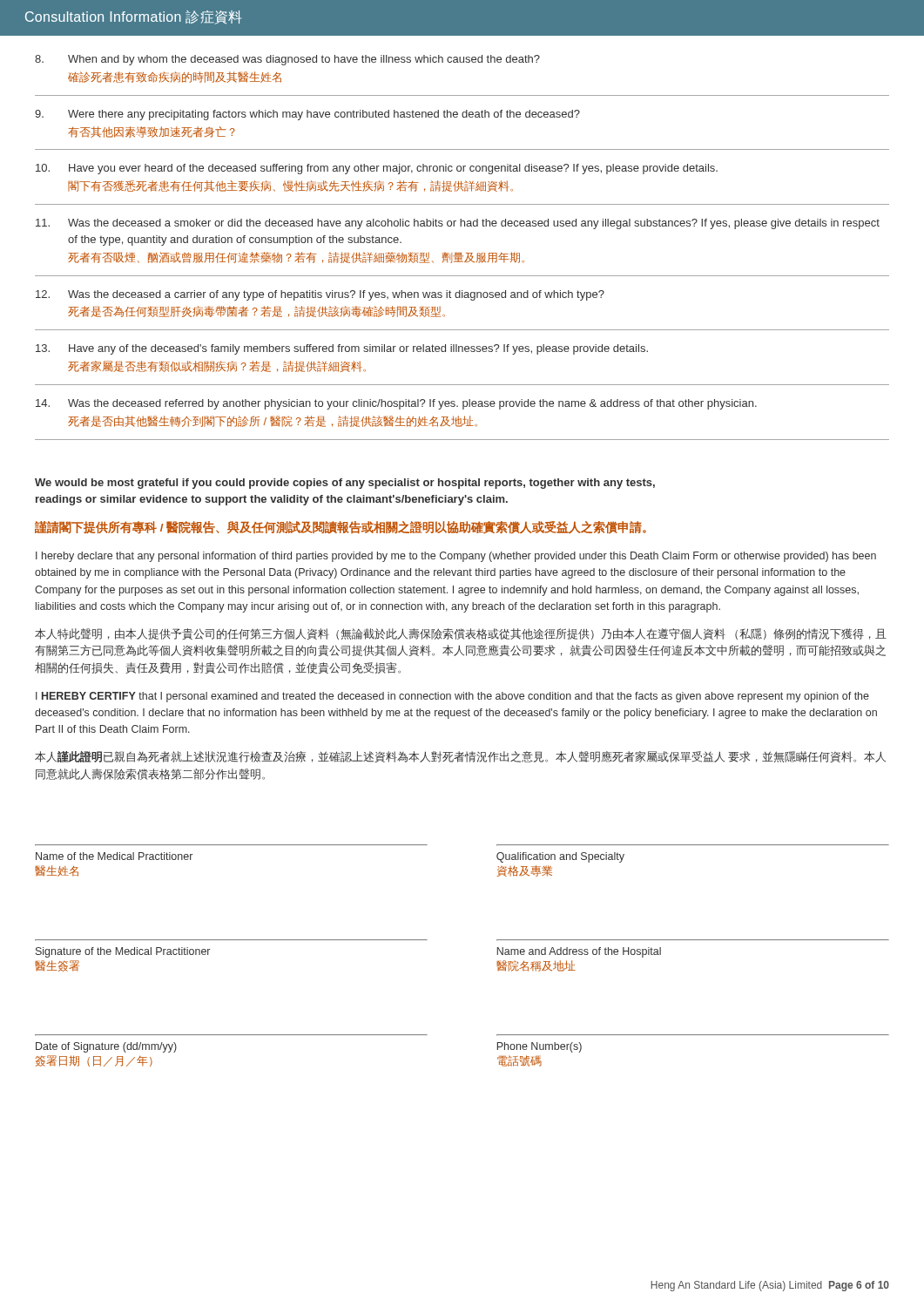The image size is (924, 1307).
Task: Find the text starting "I hereby declare"
Action: point(462,613)
